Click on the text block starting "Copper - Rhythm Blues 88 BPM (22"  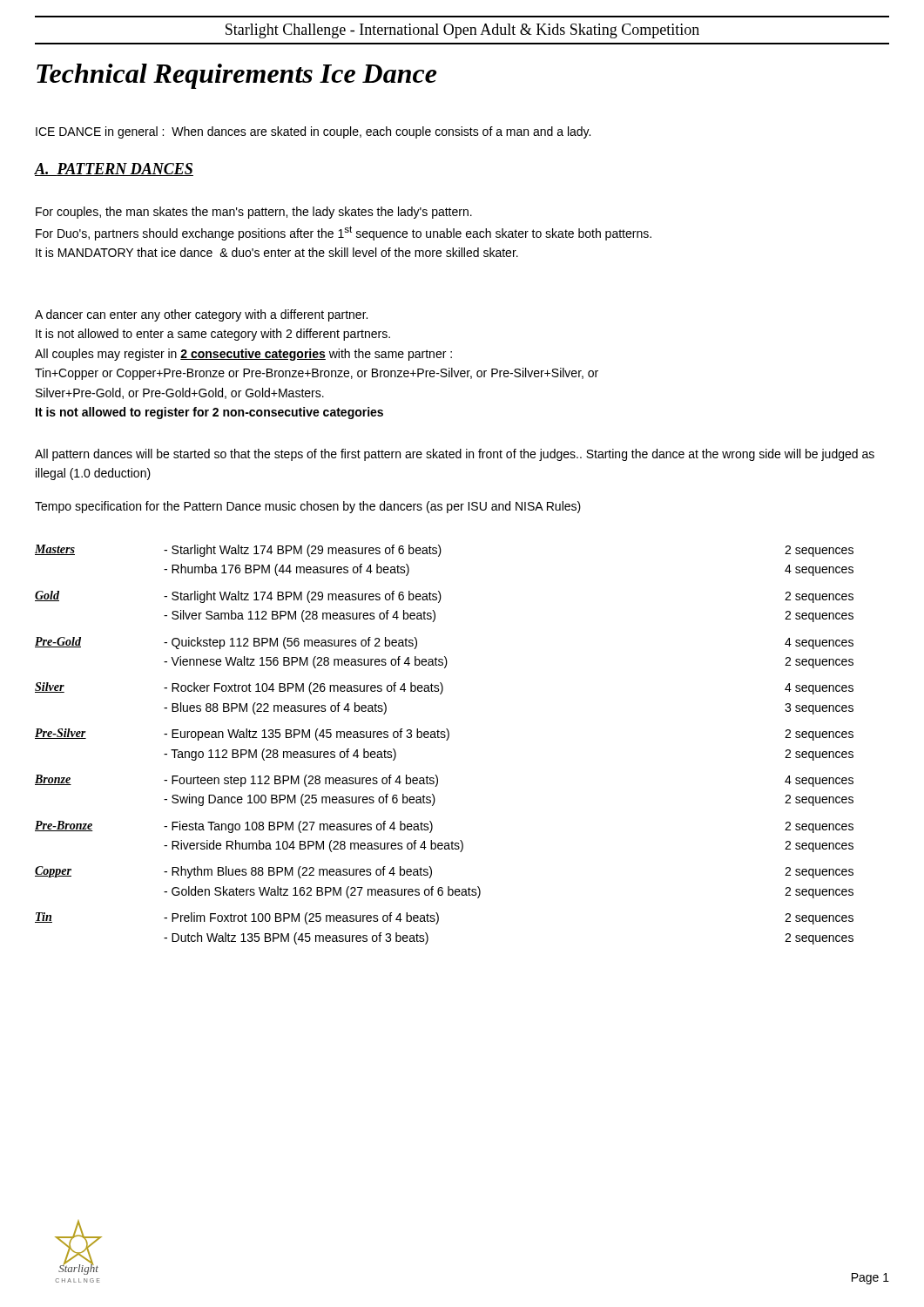(462, 882)
